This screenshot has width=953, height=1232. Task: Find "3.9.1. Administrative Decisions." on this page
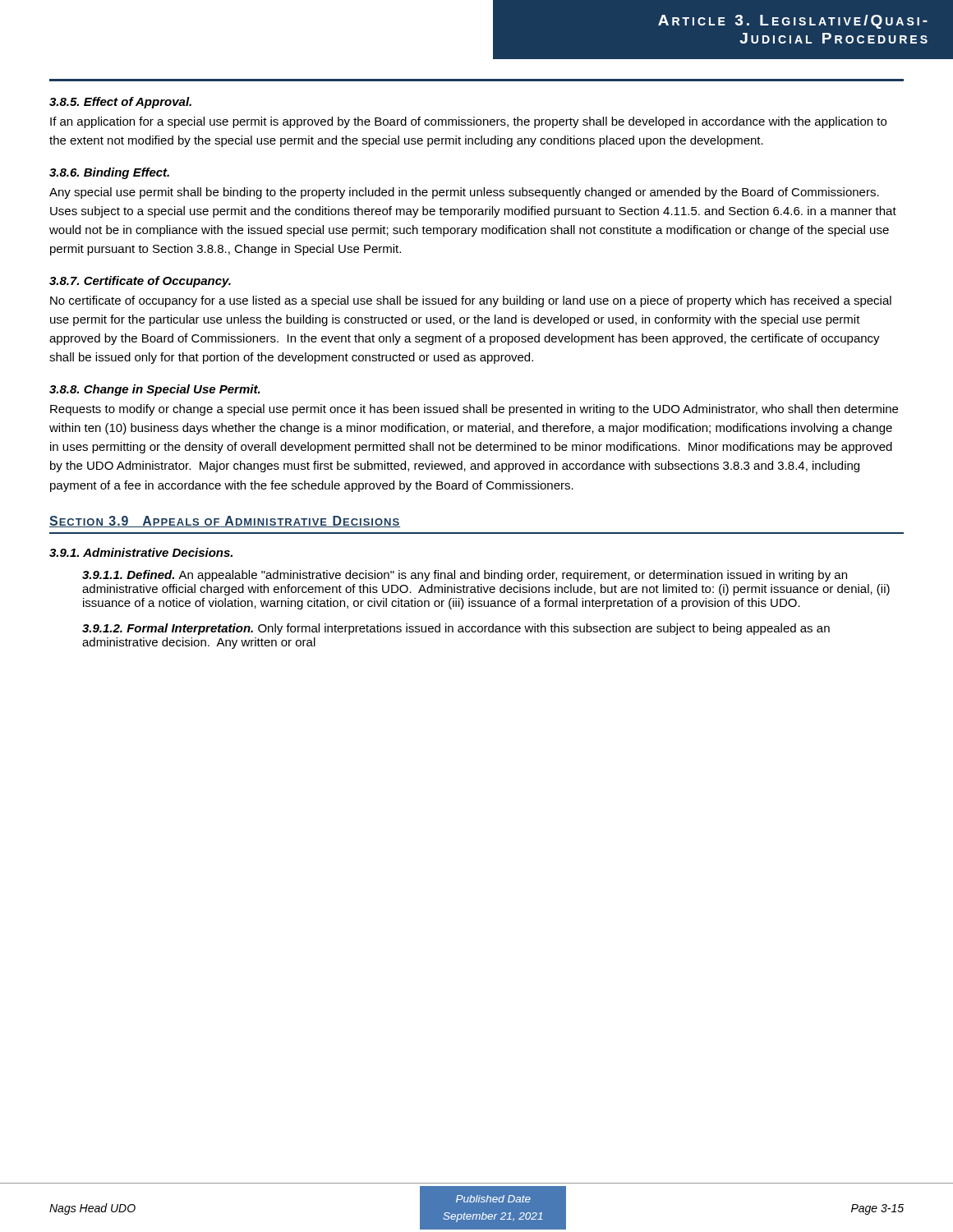[x=142, y=552]
